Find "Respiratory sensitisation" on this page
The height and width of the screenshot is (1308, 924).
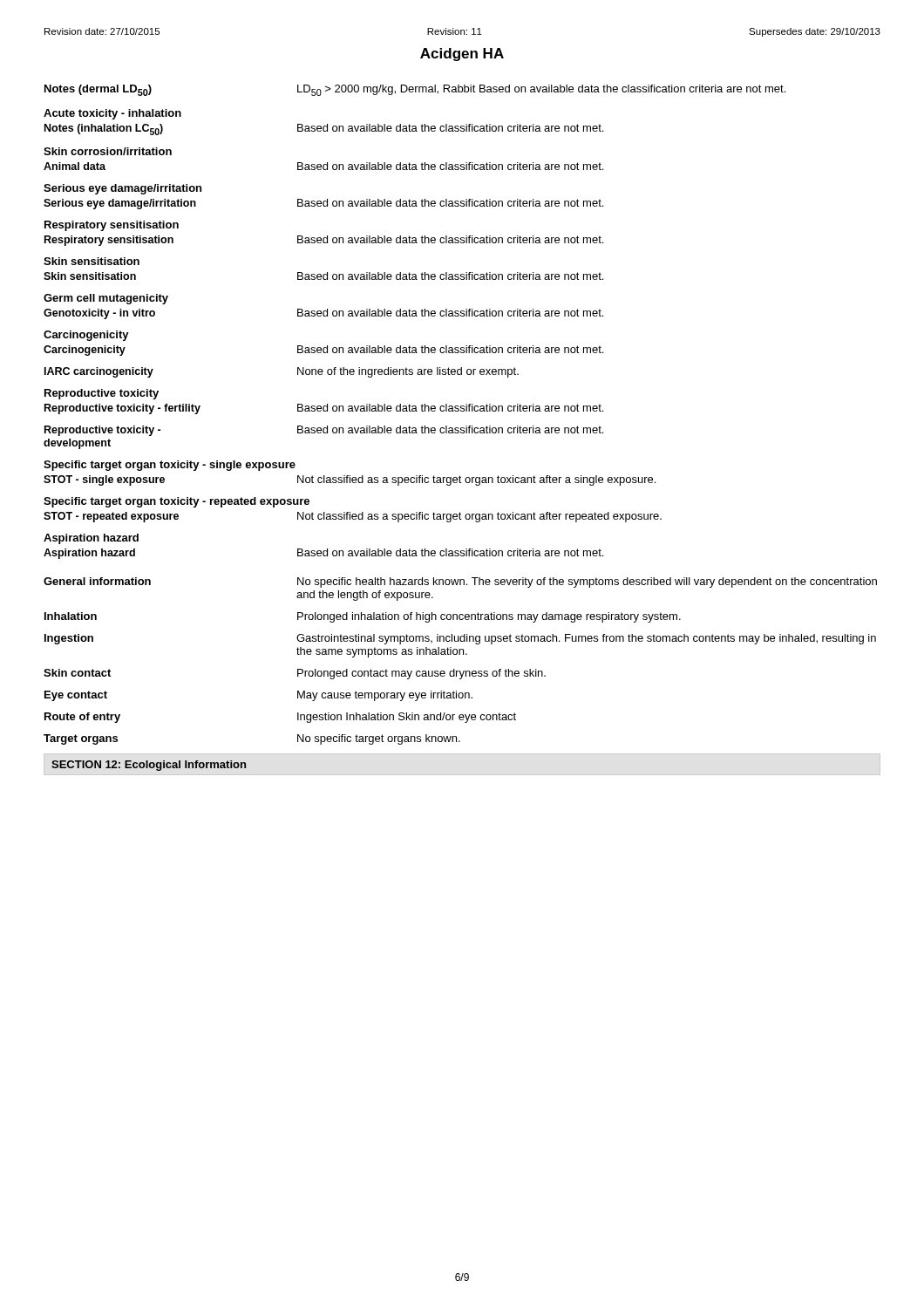tap(462, 225)
